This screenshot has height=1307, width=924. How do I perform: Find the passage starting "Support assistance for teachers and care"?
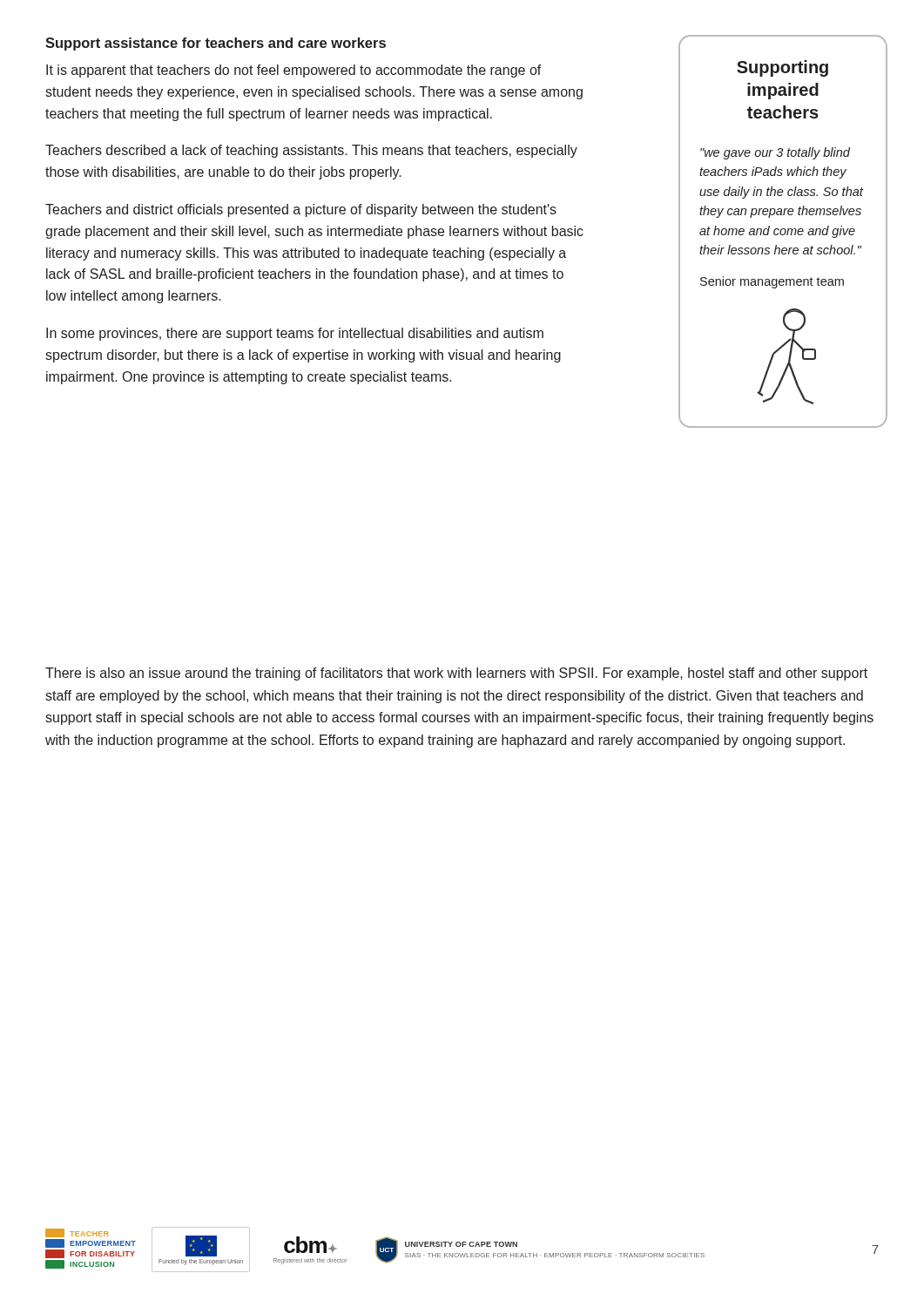(x=216, y=43)
